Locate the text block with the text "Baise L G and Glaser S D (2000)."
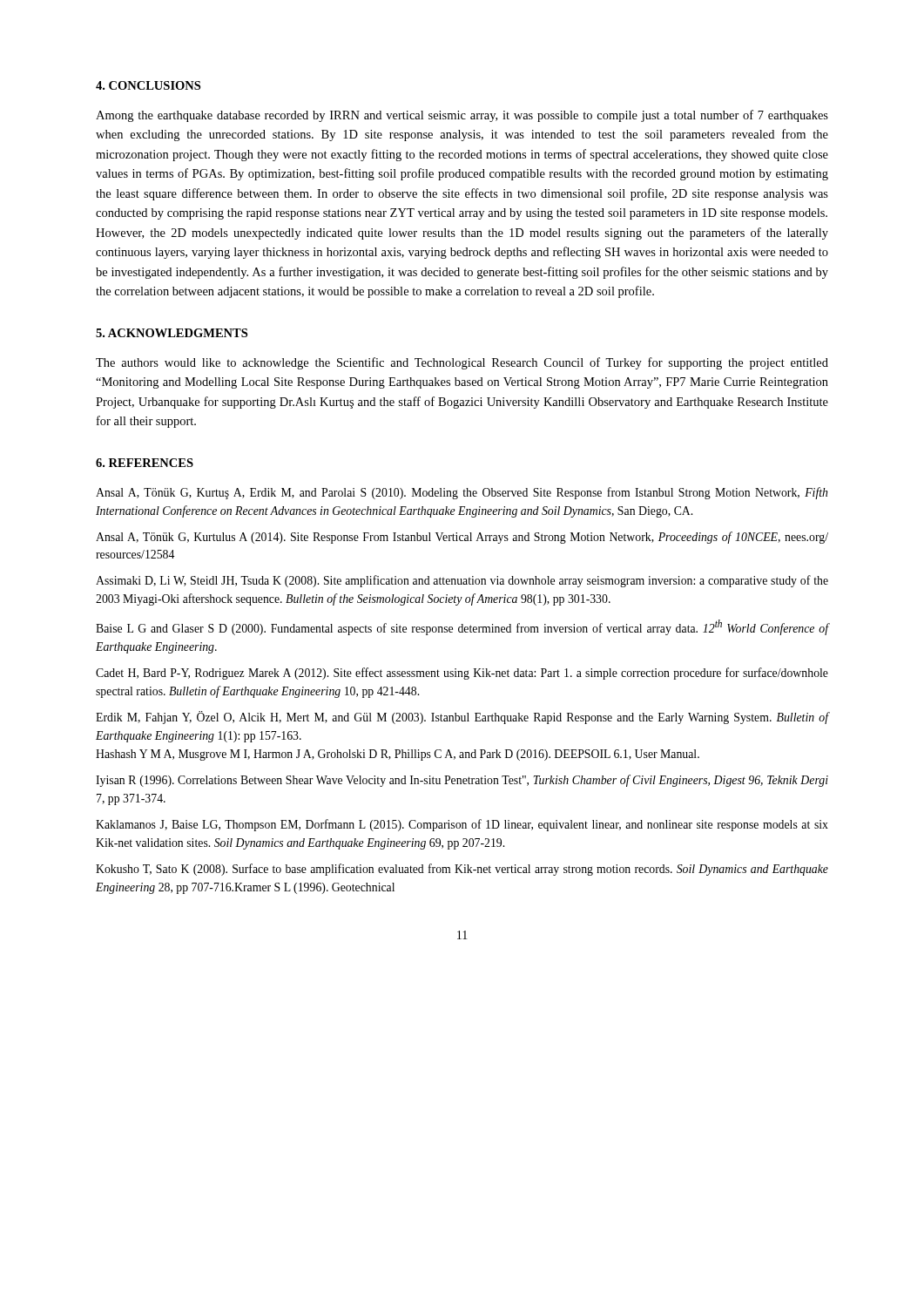This screenshot has height=1307, width=924. click(x=462, y=636)
